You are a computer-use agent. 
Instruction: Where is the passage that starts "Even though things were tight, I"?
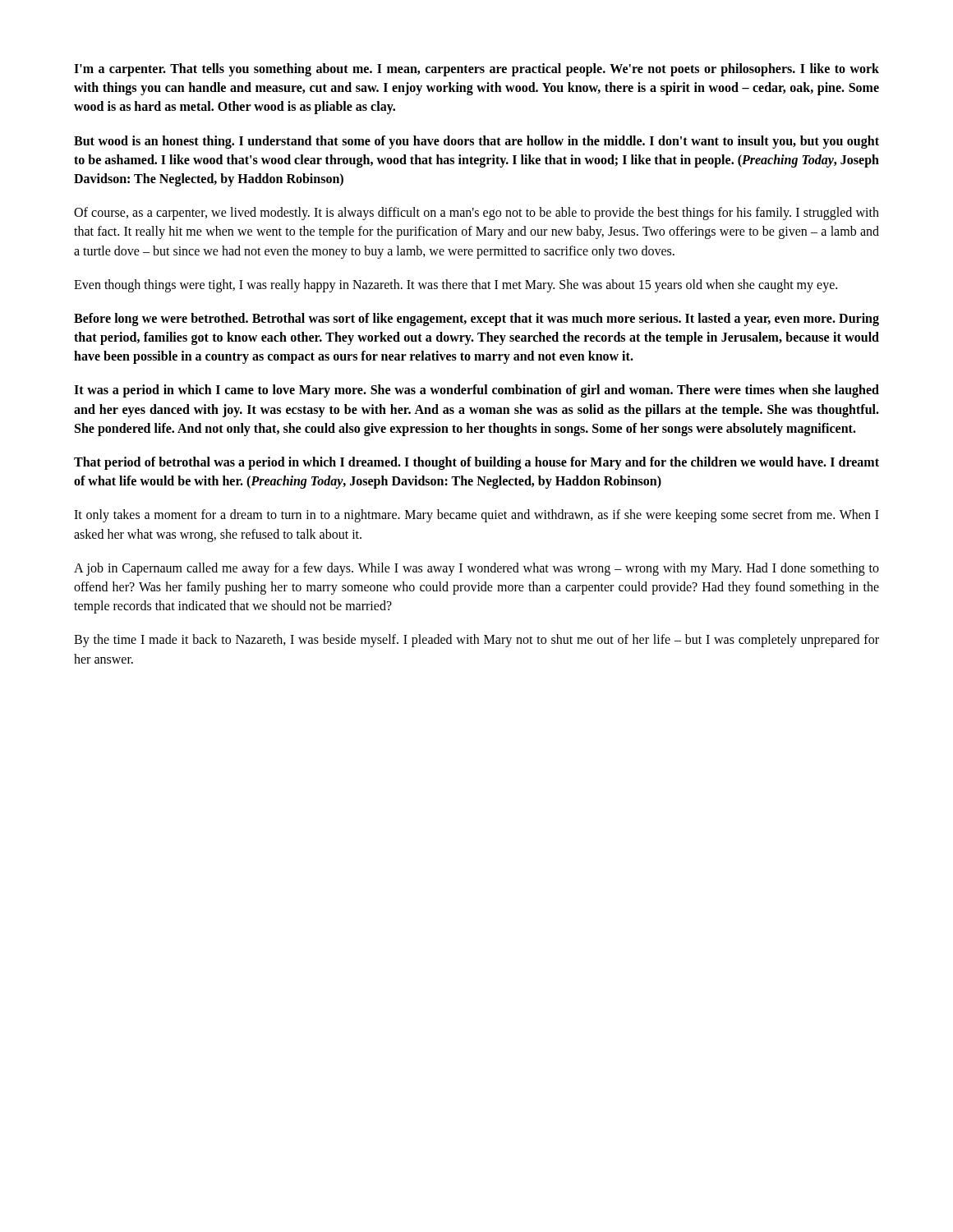[x=456, y=284]
